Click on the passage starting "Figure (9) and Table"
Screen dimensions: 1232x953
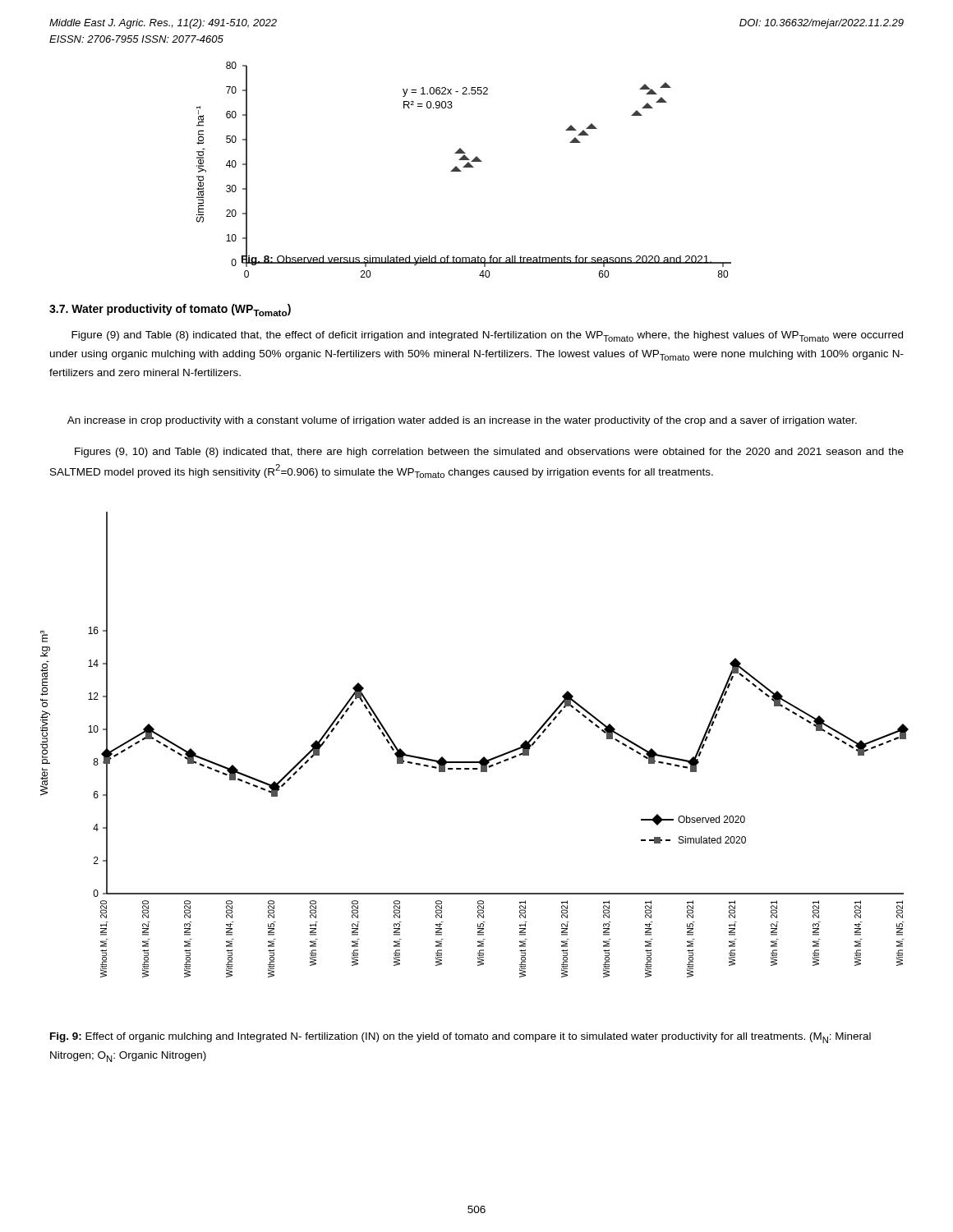[476, 354]
